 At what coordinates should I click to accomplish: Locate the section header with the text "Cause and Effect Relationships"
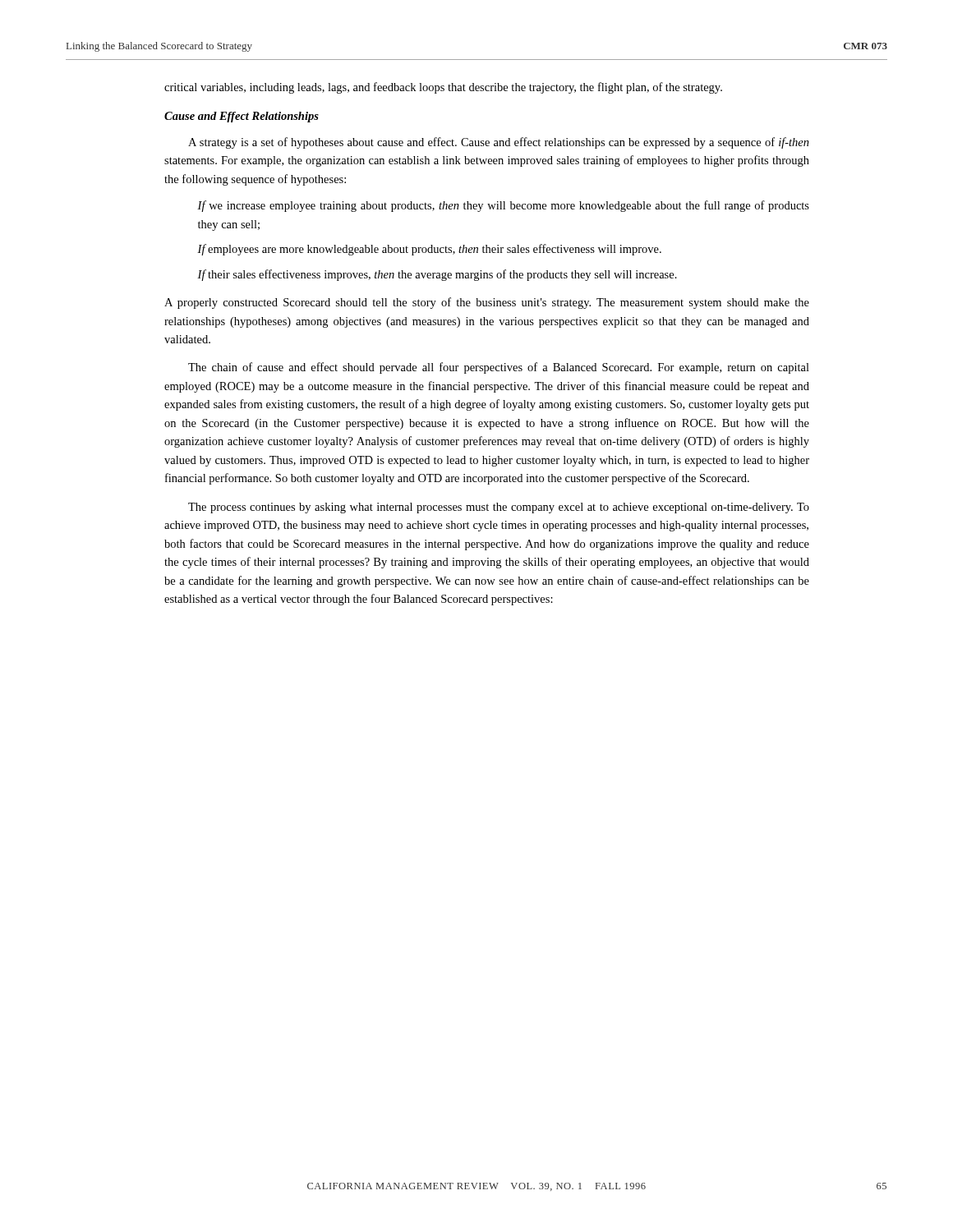click(241, 116)
